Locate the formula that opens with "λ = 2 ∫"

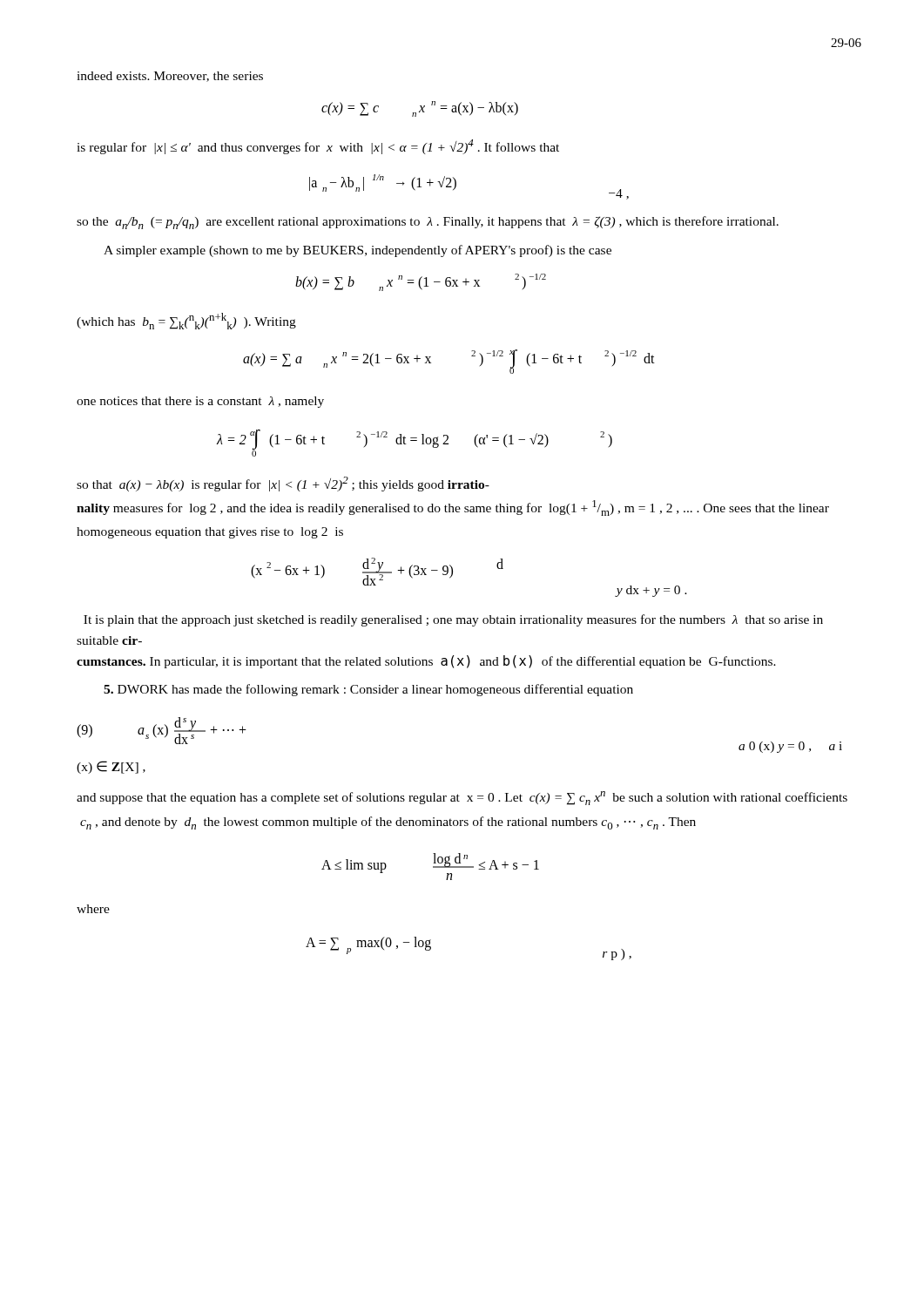[x=469, y=438]
